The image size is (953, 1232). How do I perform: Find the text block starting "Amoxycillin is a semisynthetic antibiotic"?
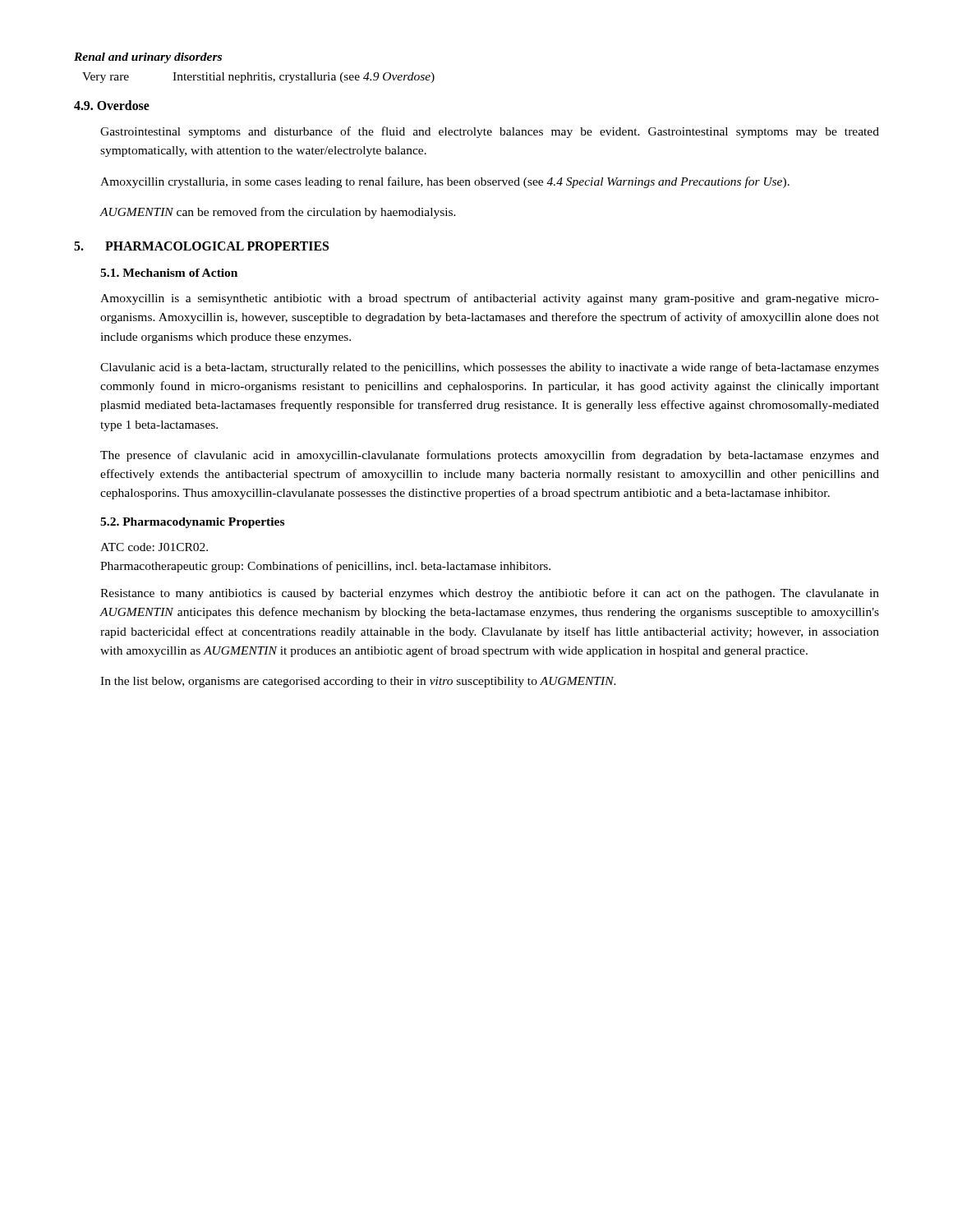pyautogui.click(x=490, y=317)
